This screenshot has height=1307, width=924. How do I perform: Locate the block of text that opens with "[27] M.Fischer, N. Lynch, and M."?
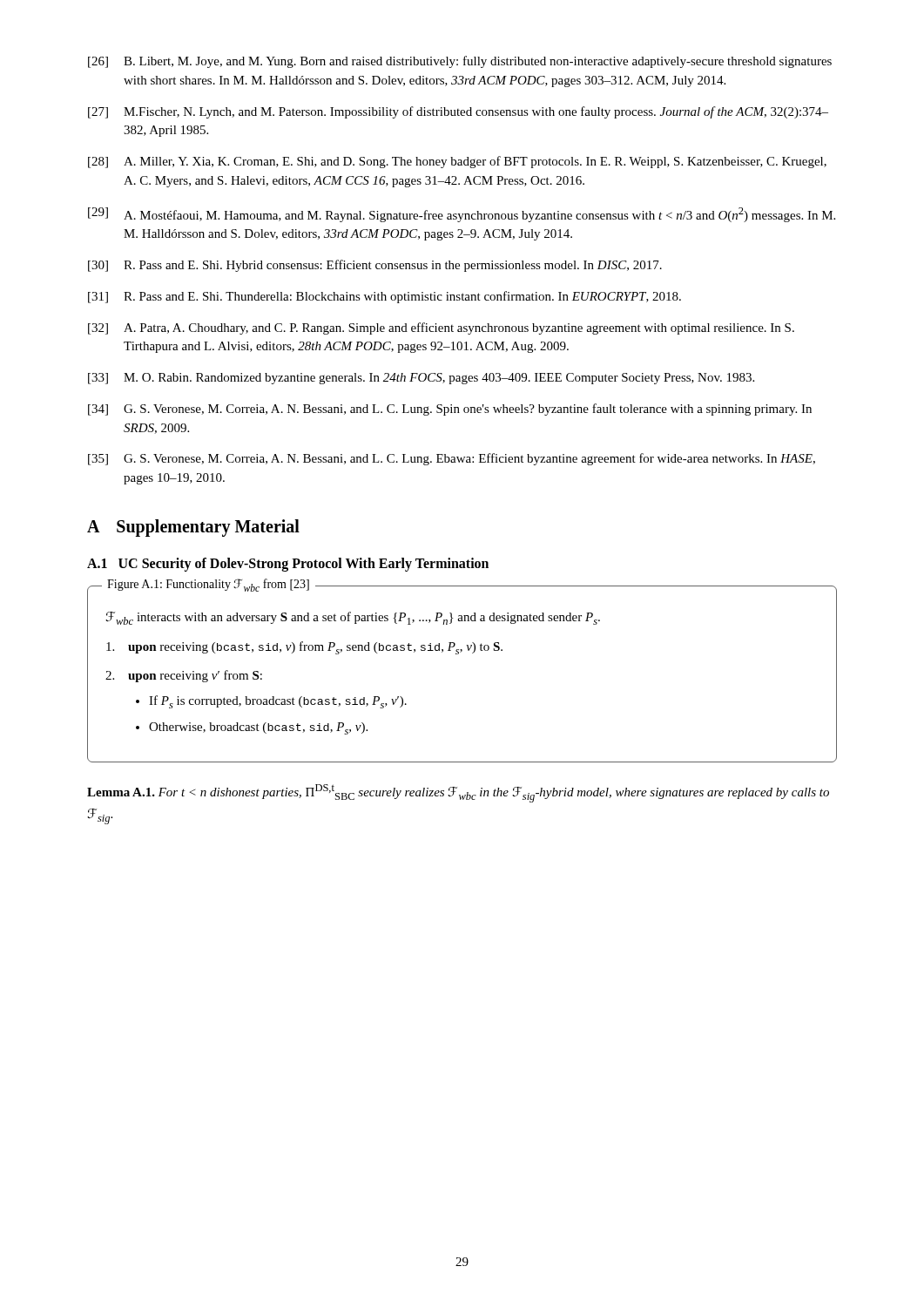coord(462,121)
